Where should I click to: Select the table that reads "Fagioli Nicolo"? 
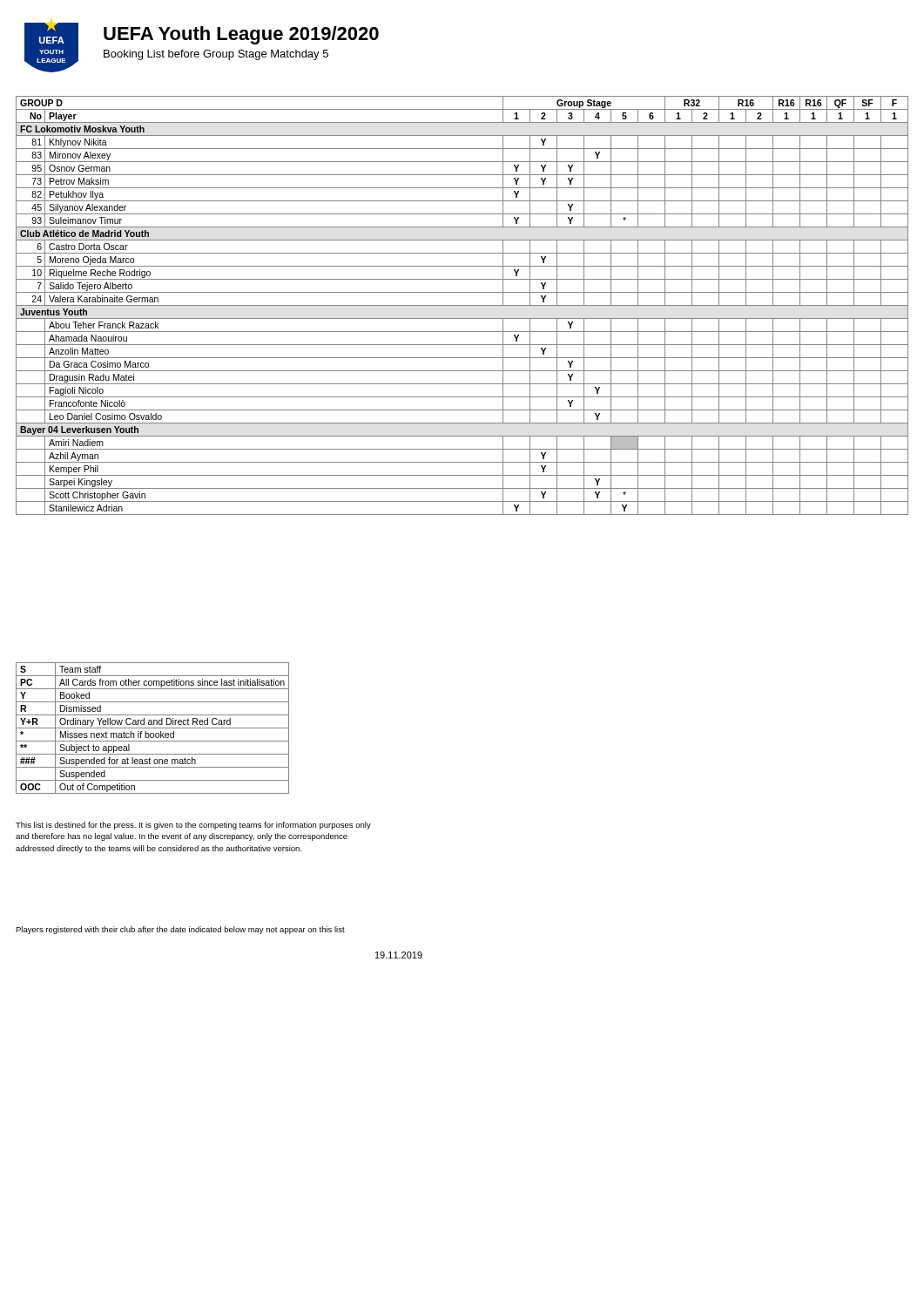[x=462, y=305]
